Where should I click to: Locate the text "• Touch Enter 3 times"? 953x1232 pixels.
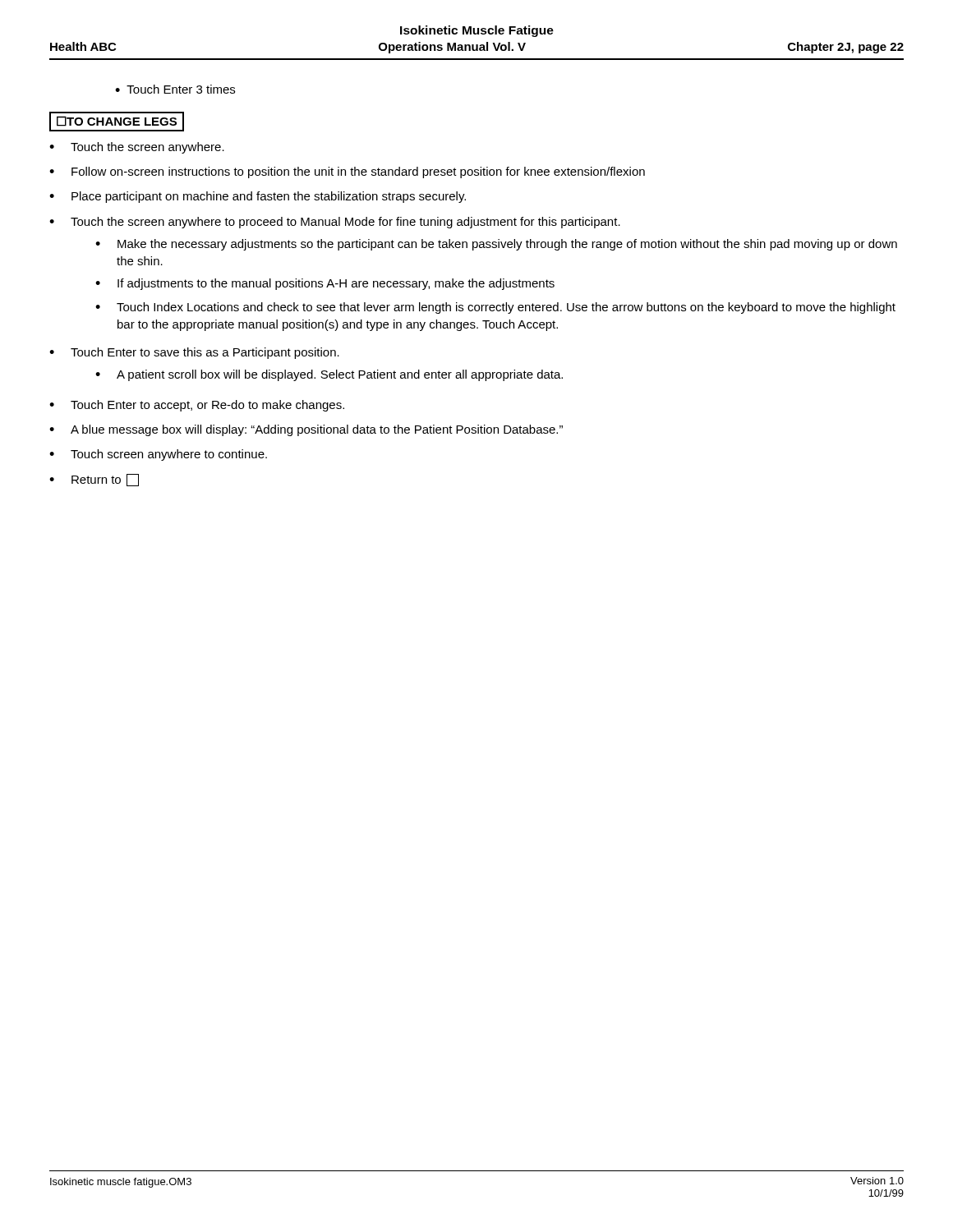point(175,91)
